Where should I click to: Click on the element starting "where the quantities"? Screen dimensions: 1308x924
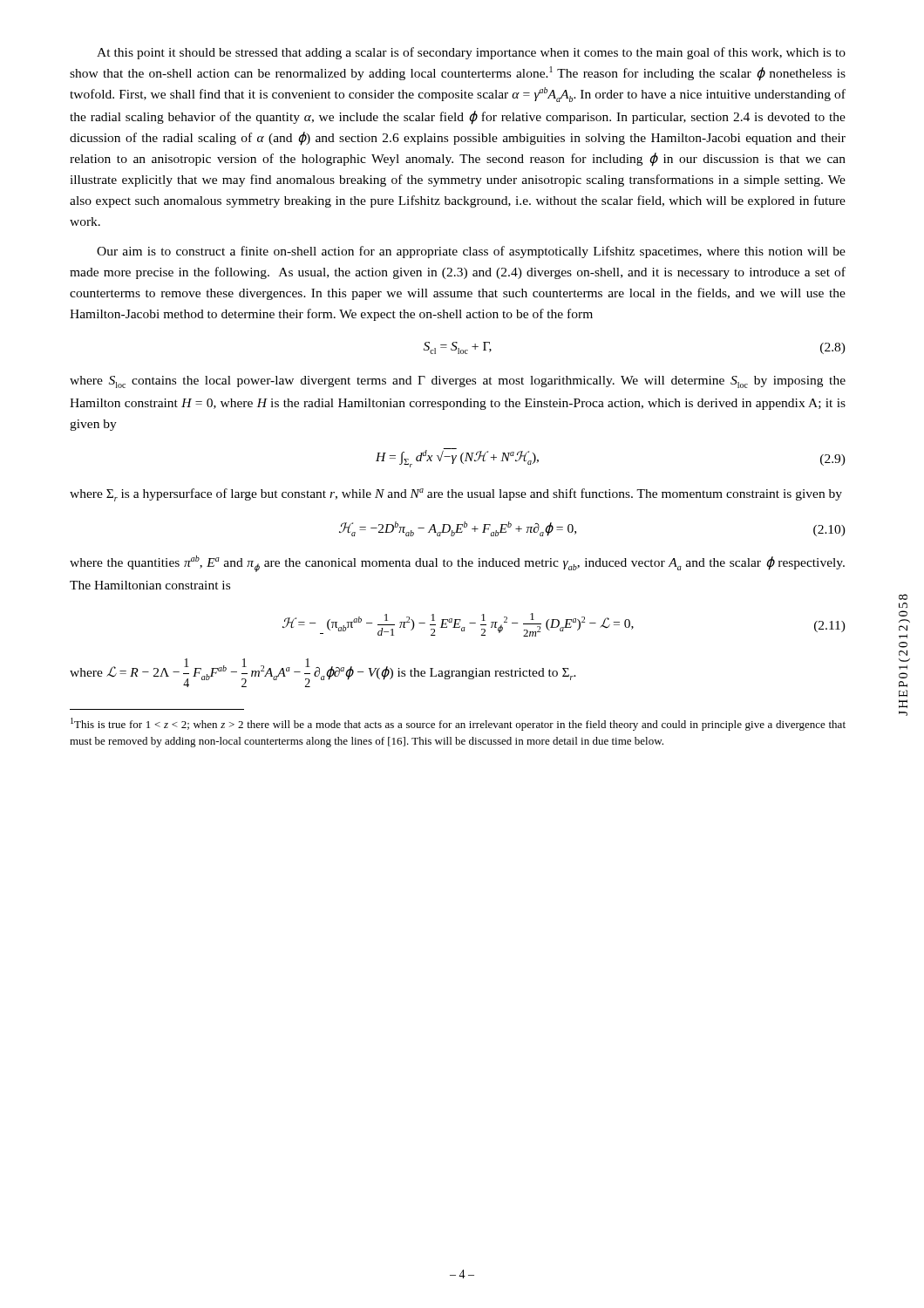coord(458,574)
